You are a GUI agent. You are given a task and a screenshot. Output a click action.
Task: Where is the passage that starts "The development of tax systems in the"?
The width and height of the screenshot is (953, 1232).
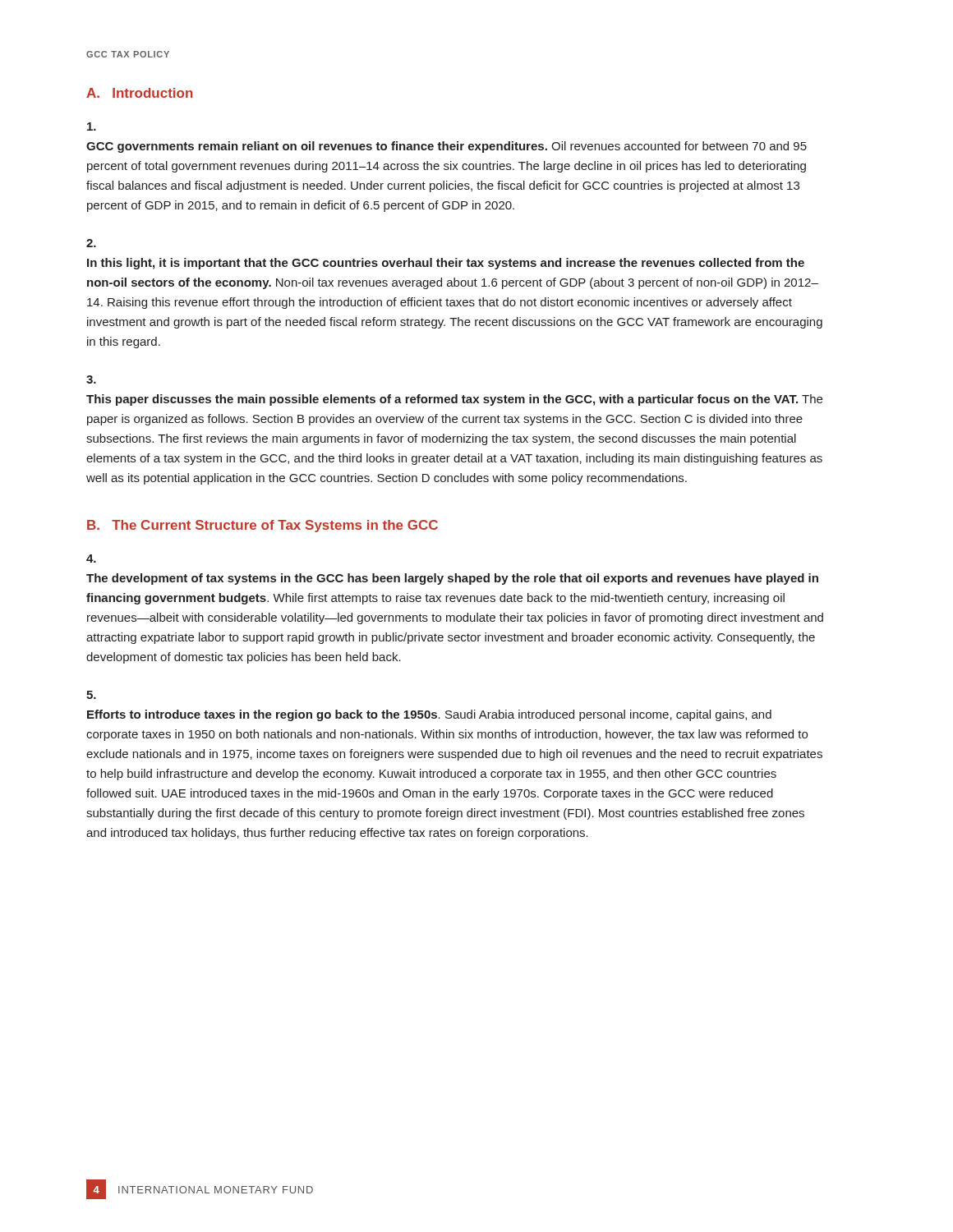455,608
